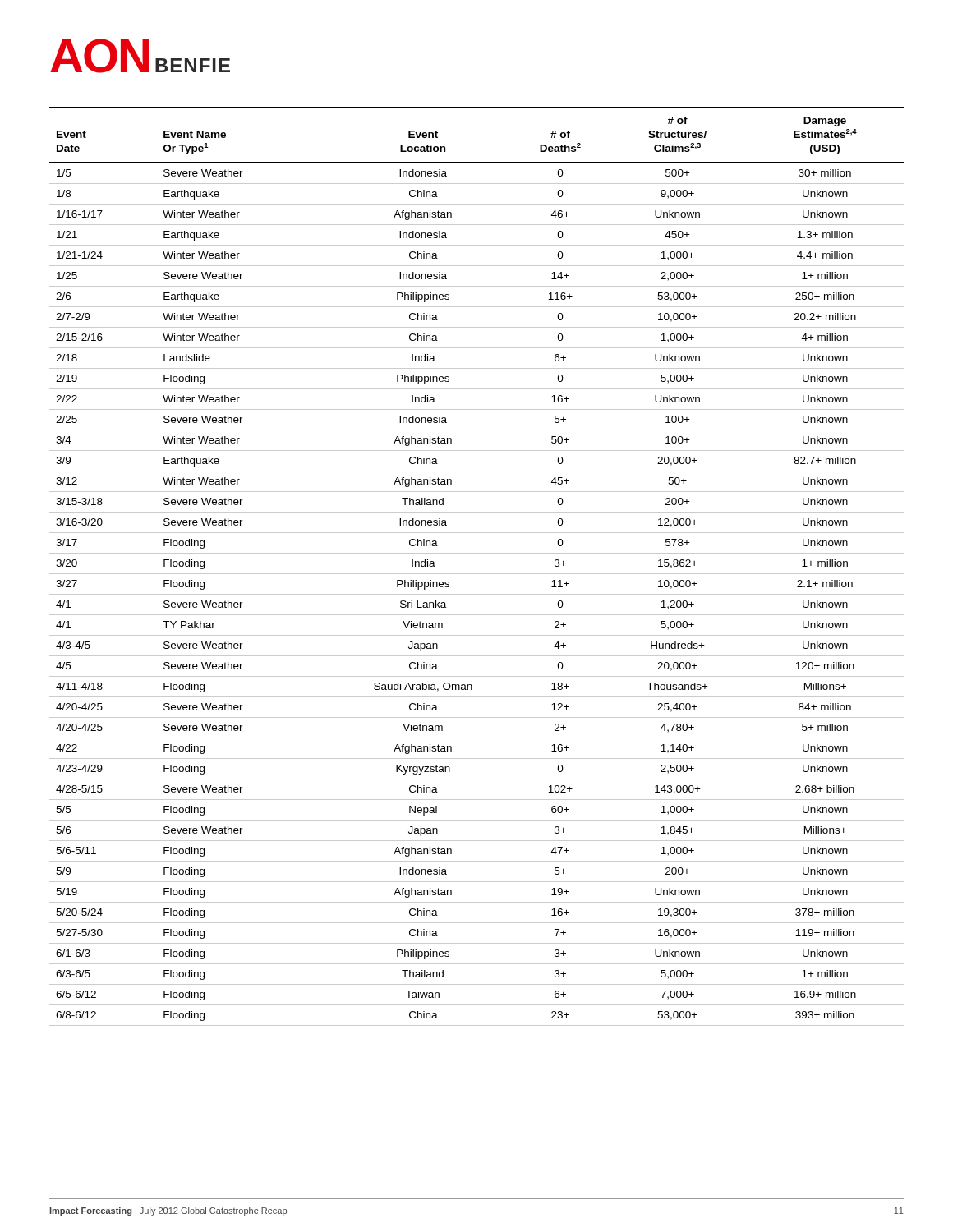Click on the table containing "1+ million"
The width and height of the screenshot is (953, 1232).
pyautogui.click(x=476, y=566)
